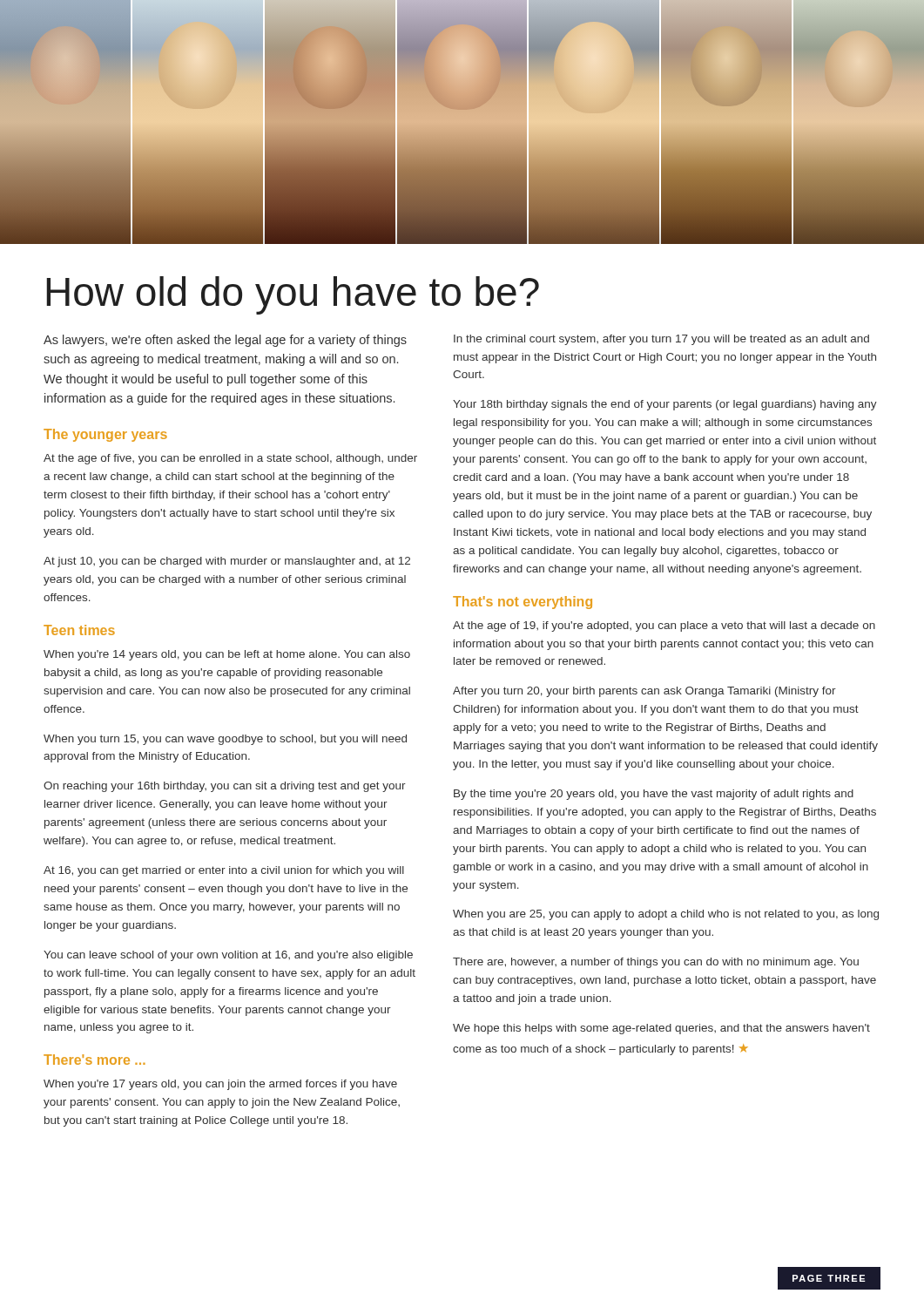
Task: Find the text block starting "After you turn 20, your birth parents can"
Action: point(665,727)
